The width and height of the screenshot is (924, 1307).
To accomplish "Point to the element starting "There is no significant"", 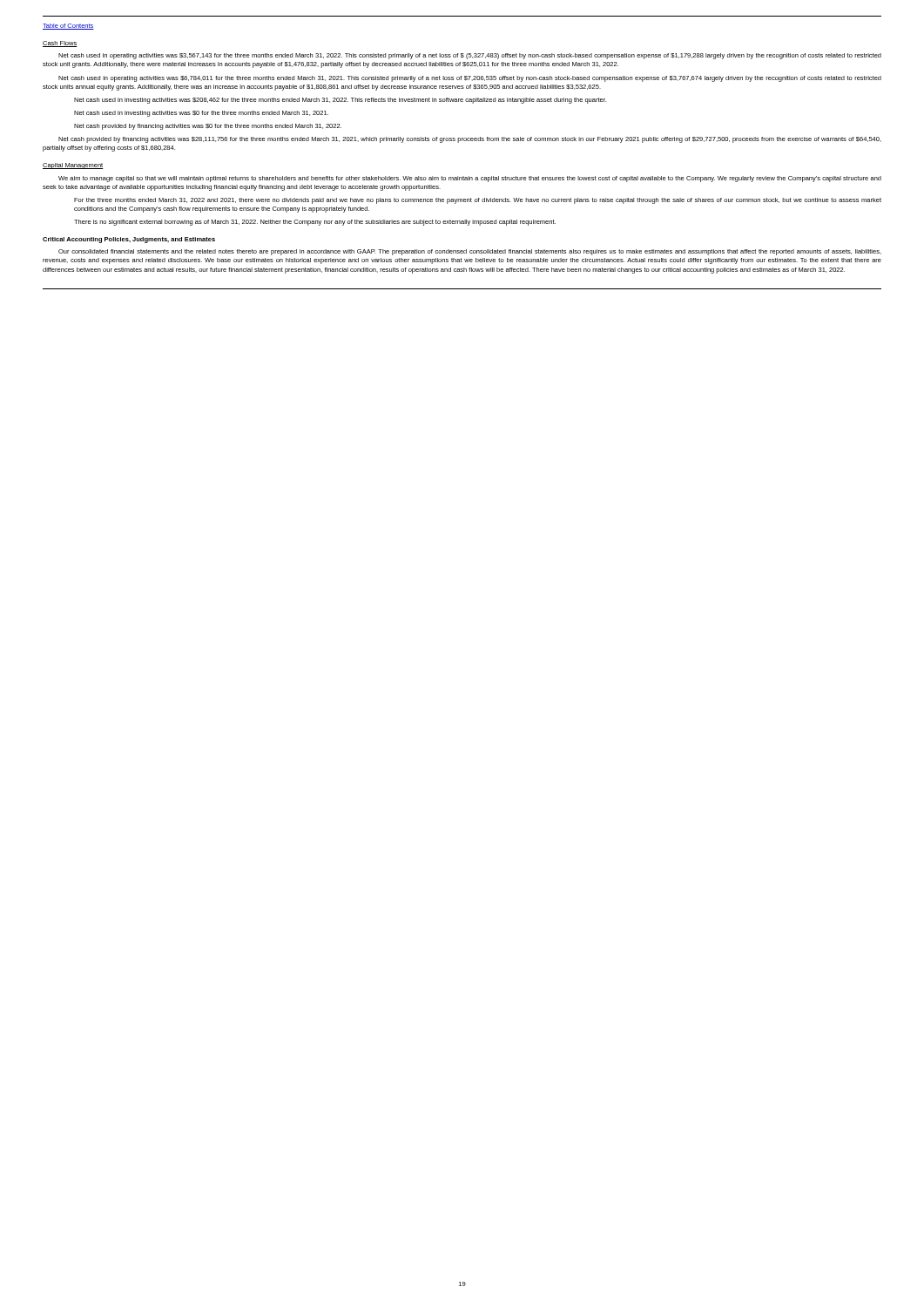I will [x=315, y=222].
